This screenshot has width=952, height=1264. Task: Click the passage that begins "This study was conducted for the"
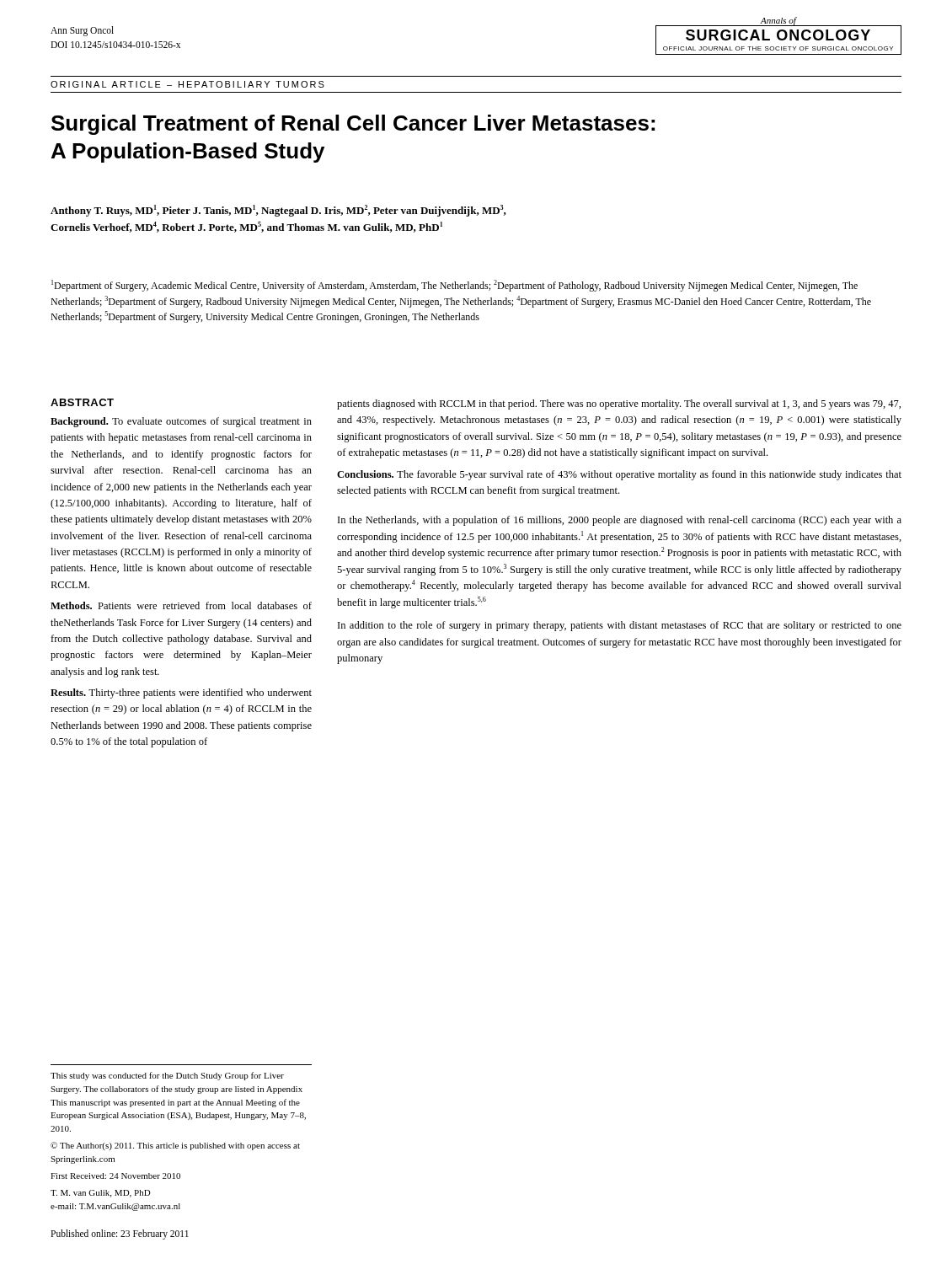(x=181, y=1141)
